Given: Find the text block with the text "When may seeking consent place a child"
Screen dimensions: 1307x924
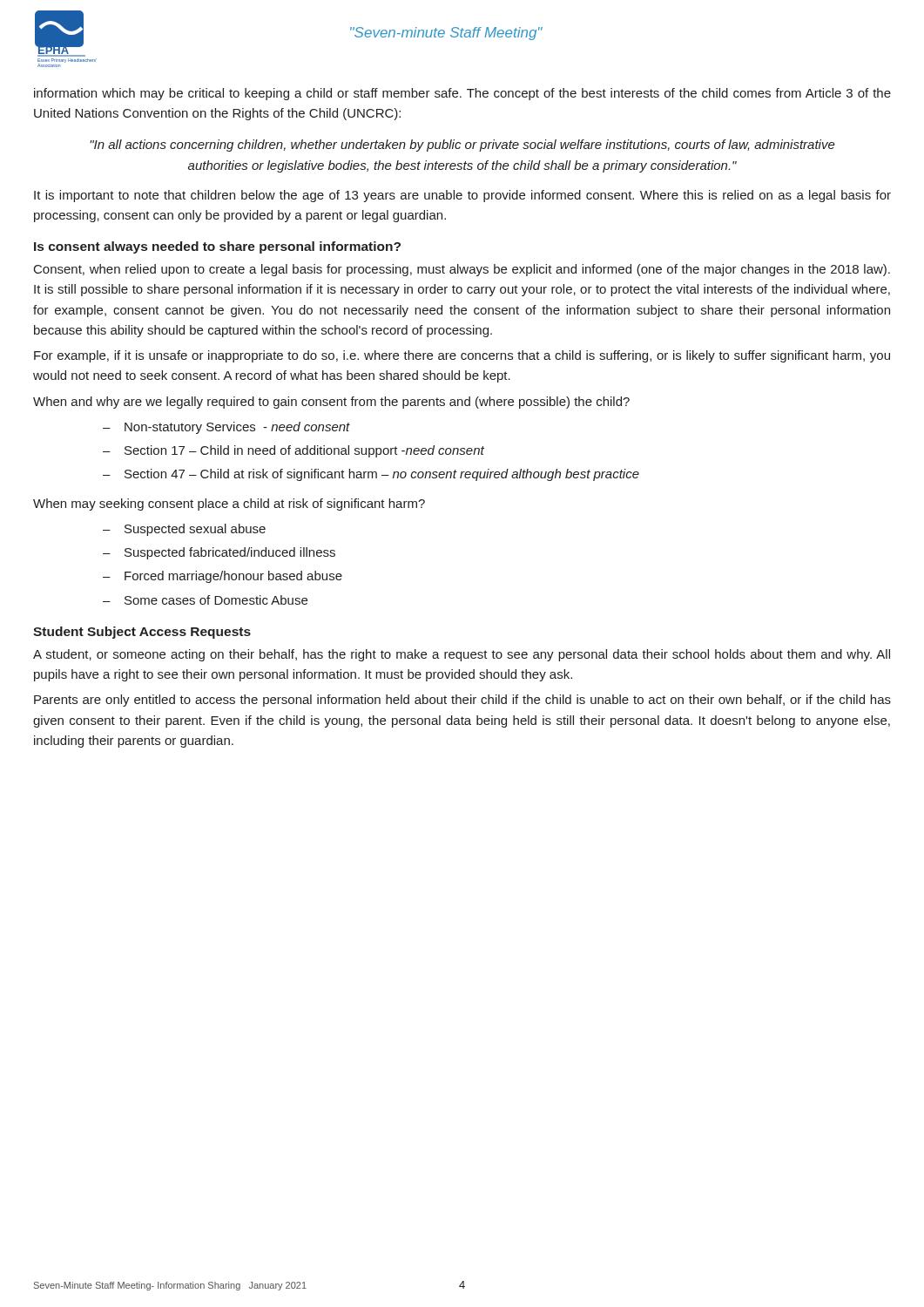Looking at the screenshot, I should tap(229, 503).
